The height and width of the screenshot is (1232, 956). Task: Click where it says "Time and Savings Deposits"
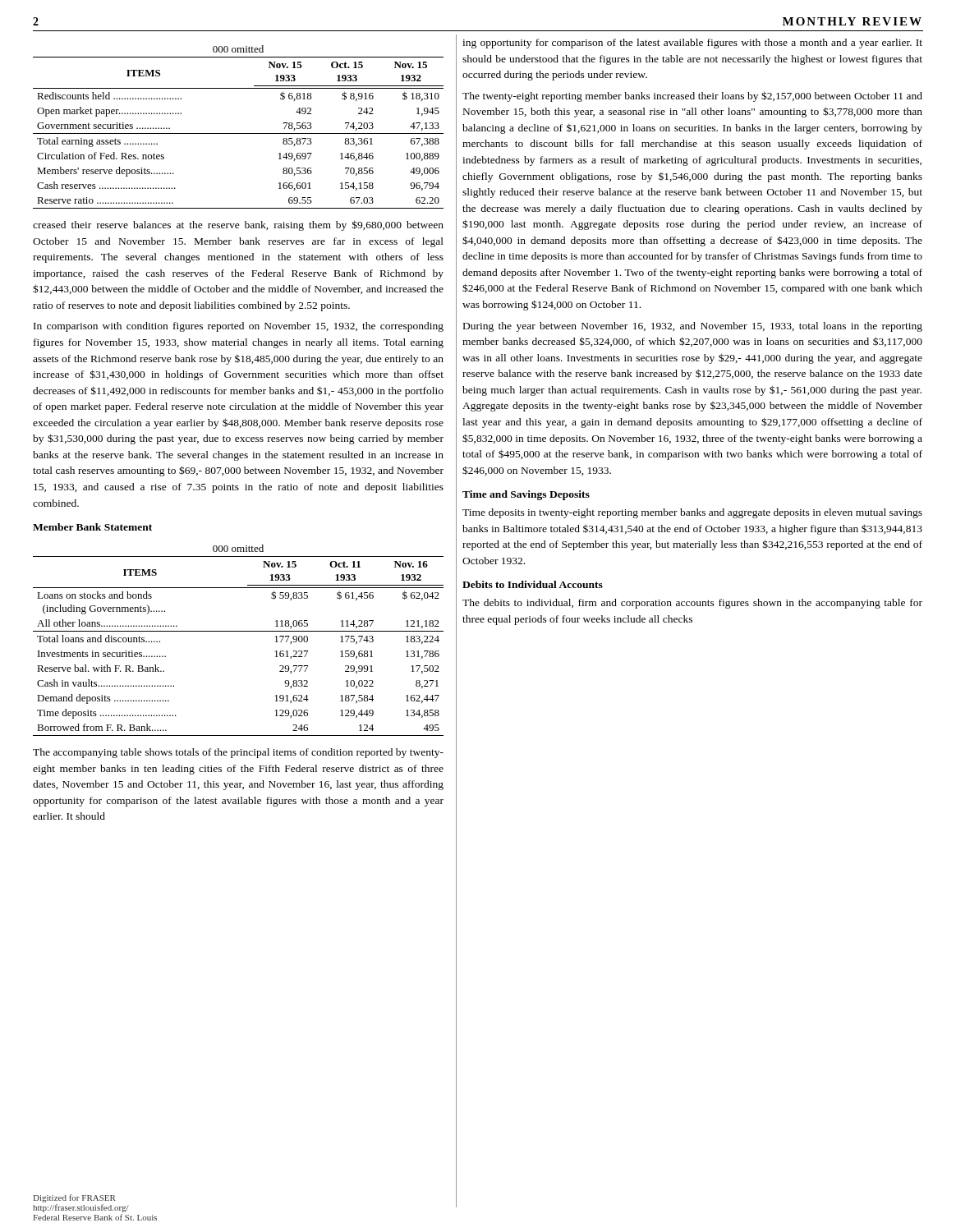point(526,494)
